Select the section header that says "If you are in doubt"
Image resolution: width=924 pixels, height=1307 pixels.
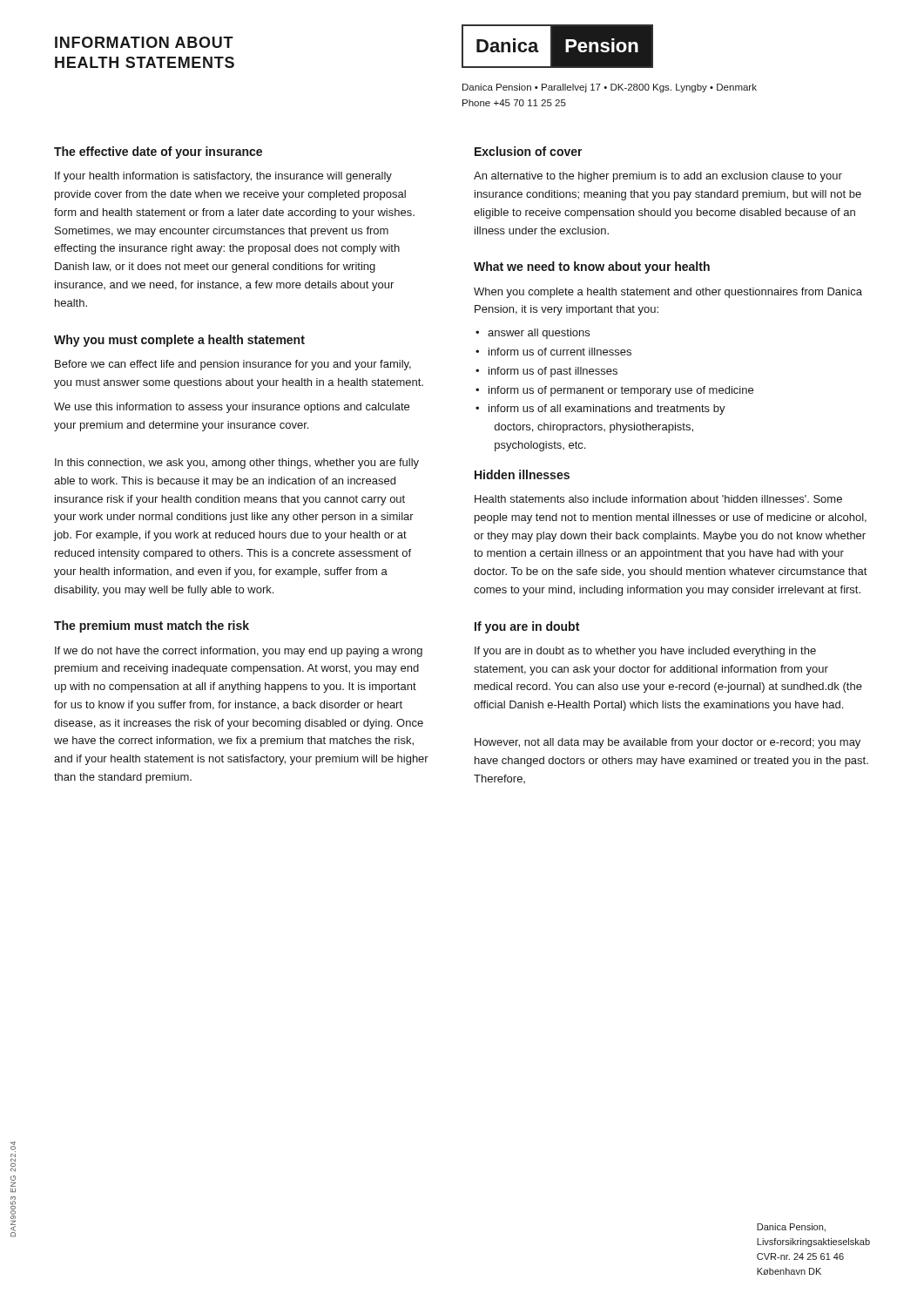coord(527,627)
